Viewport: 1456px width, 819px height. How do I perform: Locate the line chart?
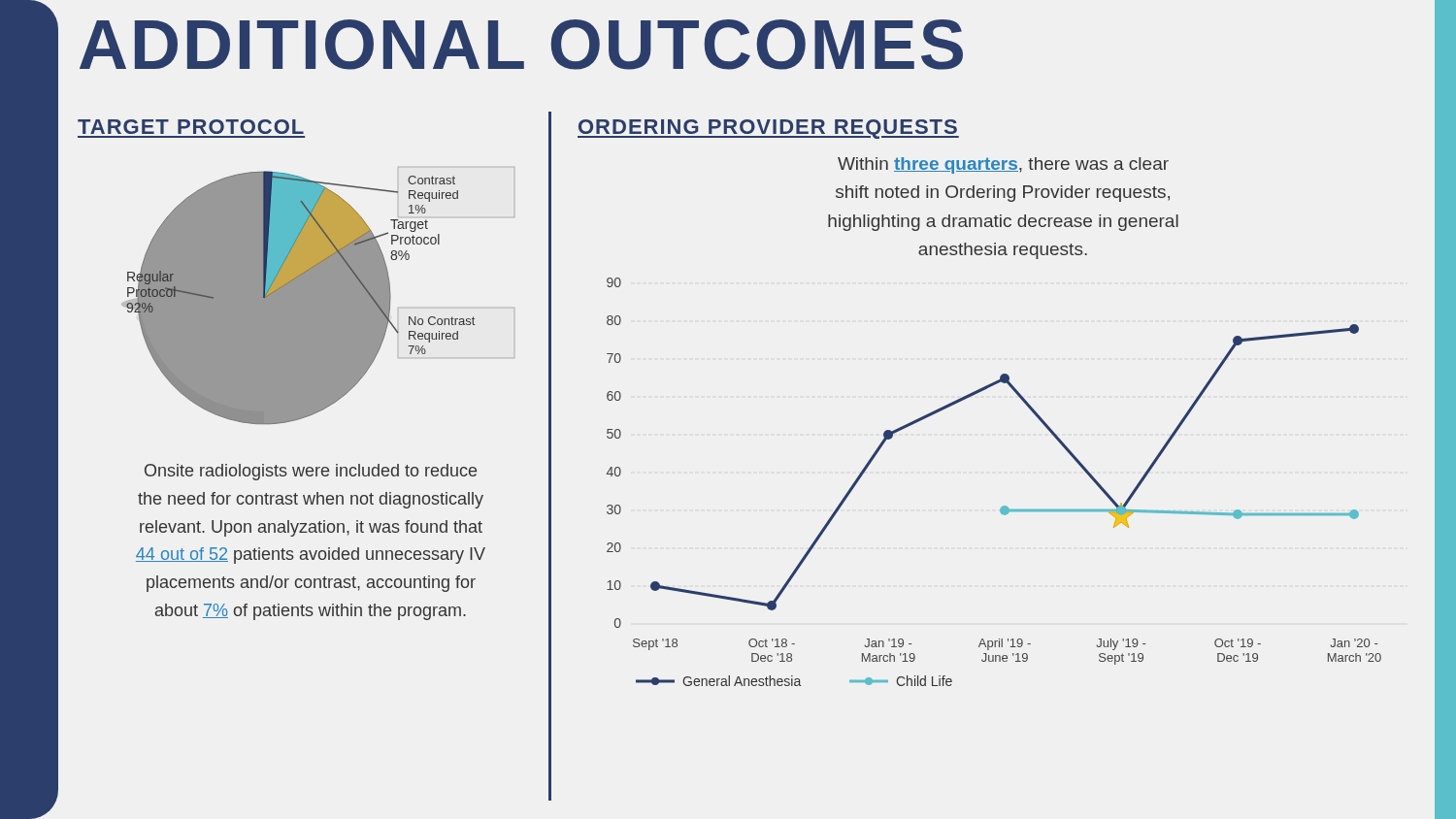tap(1003, 484)
